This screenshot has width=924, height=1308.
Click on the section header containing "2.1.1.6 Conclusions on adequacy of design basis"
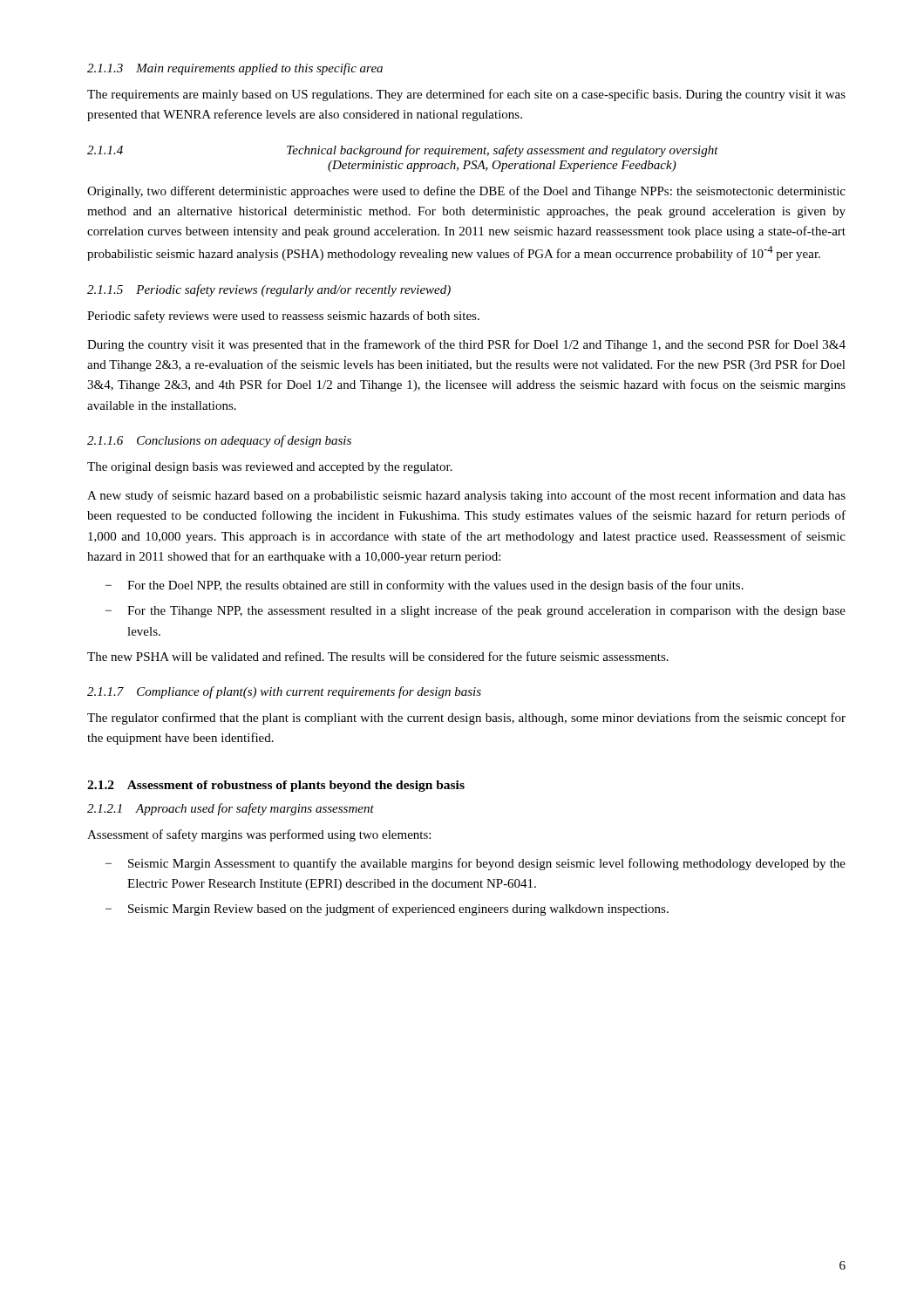(x=219, y=440)
